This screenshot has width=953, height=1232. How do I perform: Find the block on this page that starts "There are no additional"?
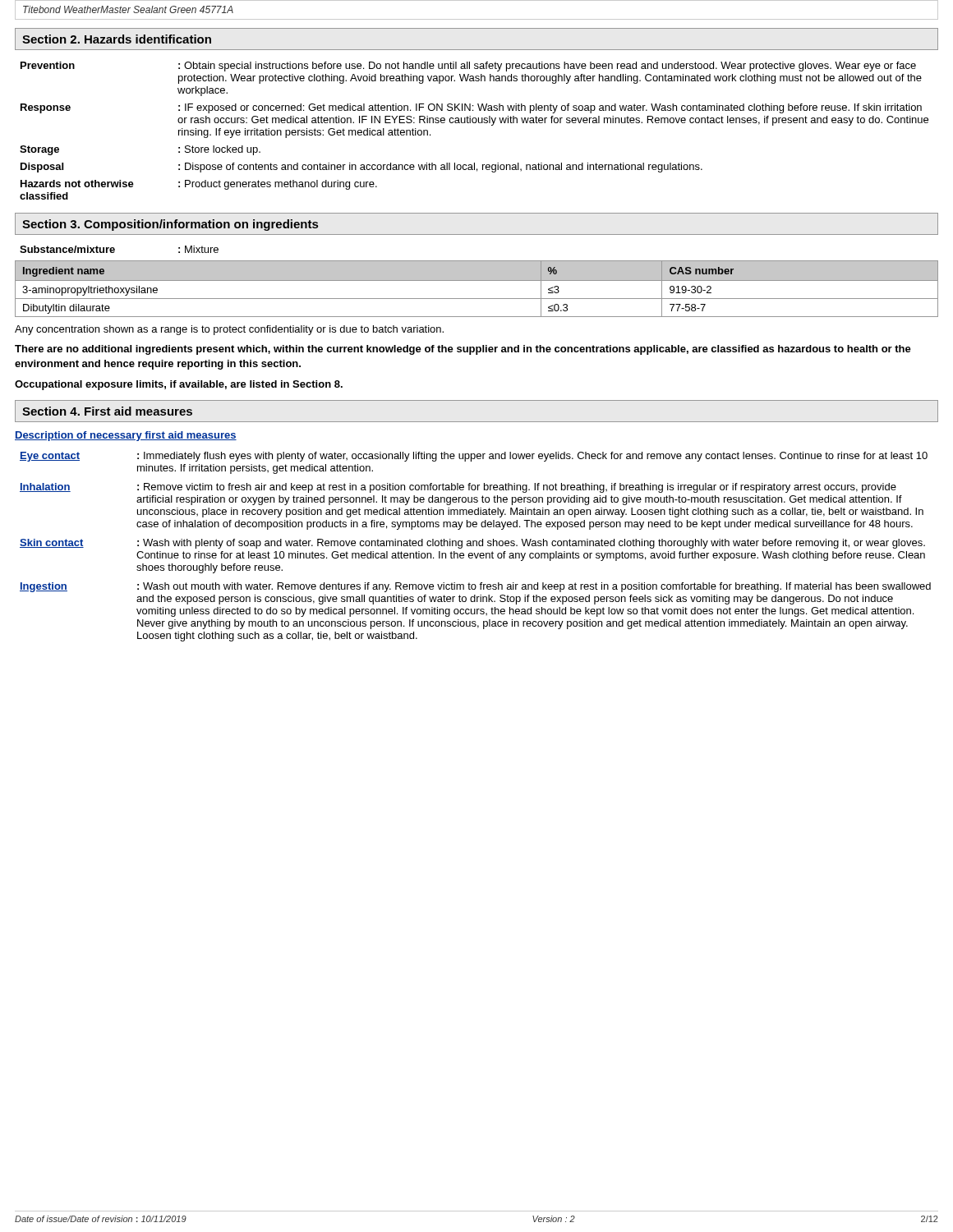point(463,356)
